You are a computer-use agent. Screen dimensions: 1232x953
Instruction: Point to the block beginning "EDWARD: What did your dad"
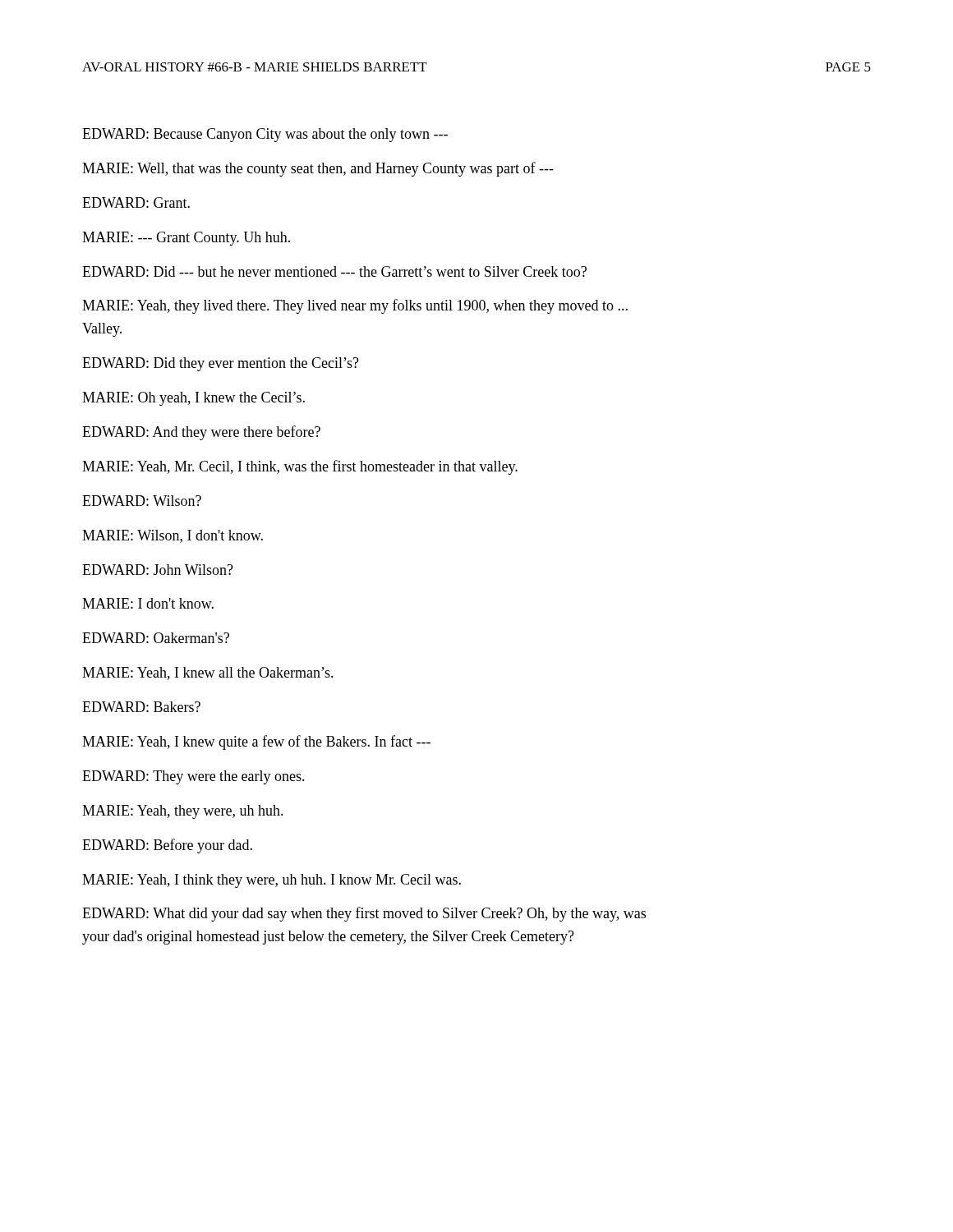pyautogui.click(x=364, y=914)
